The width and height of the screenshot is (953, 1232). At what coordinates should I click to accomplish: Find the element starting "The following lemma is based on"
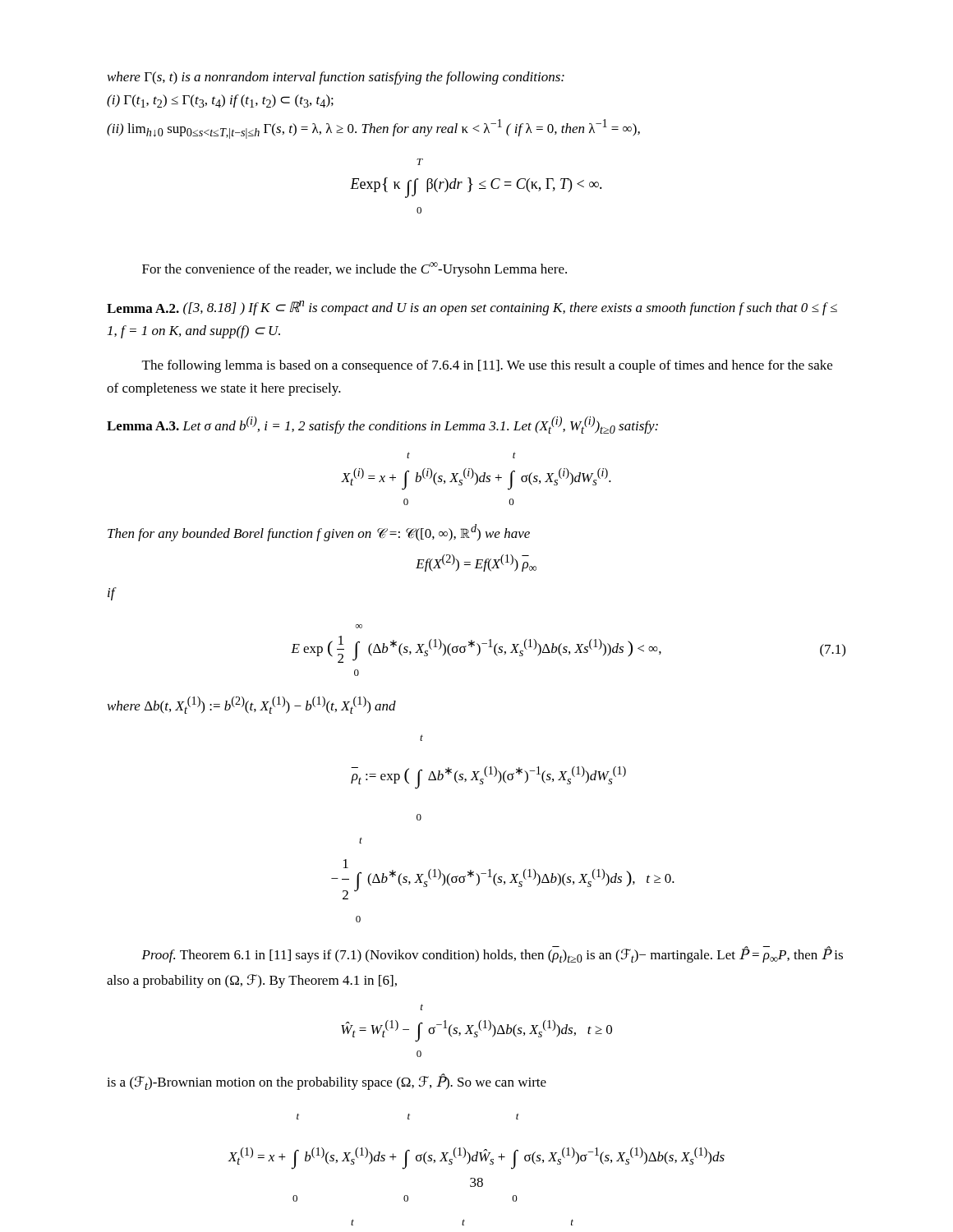pyautogui.click(x=470, y=377)
